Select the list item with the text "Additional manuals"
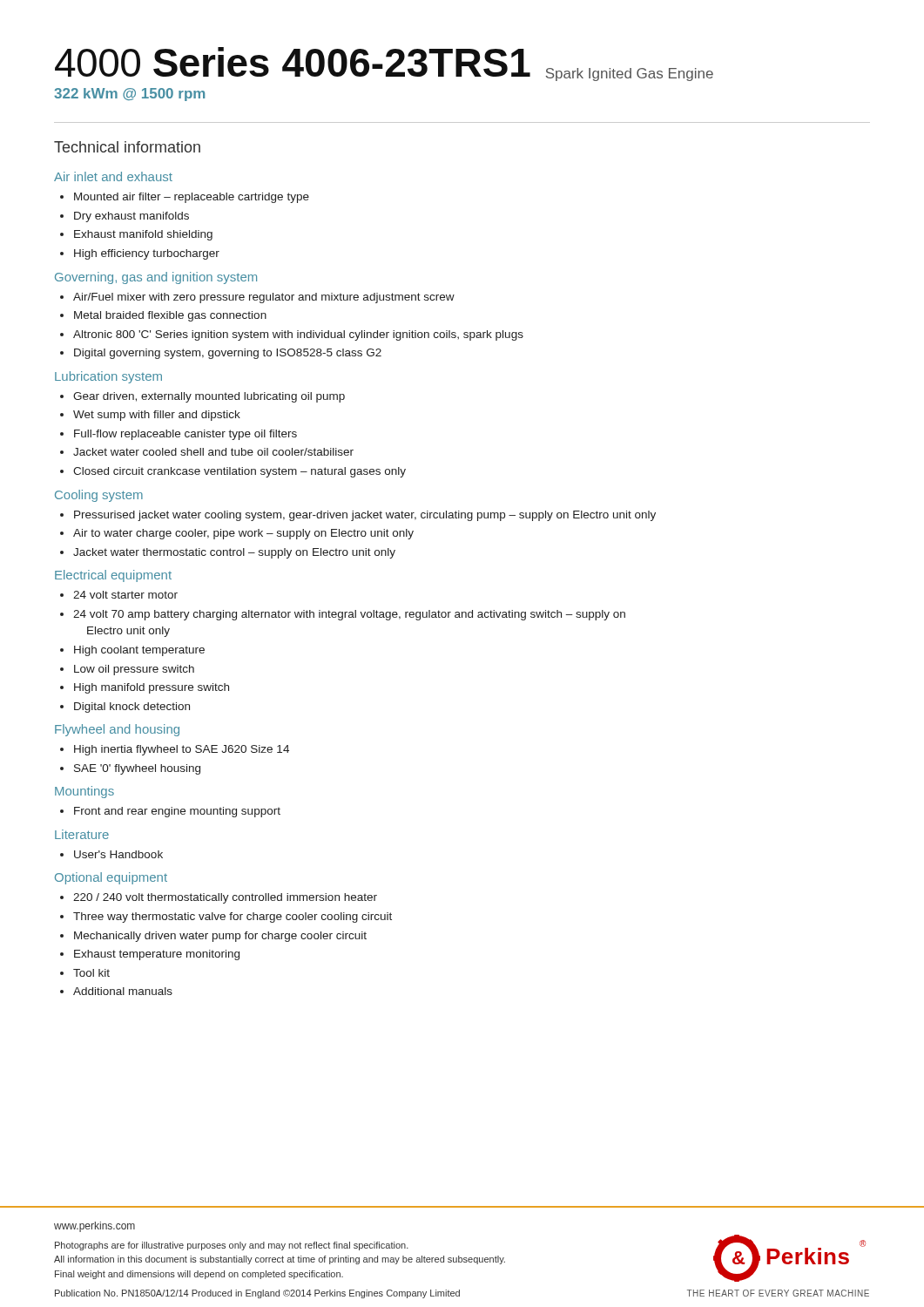The image size is (924, 1307). (x=116, y=991)
